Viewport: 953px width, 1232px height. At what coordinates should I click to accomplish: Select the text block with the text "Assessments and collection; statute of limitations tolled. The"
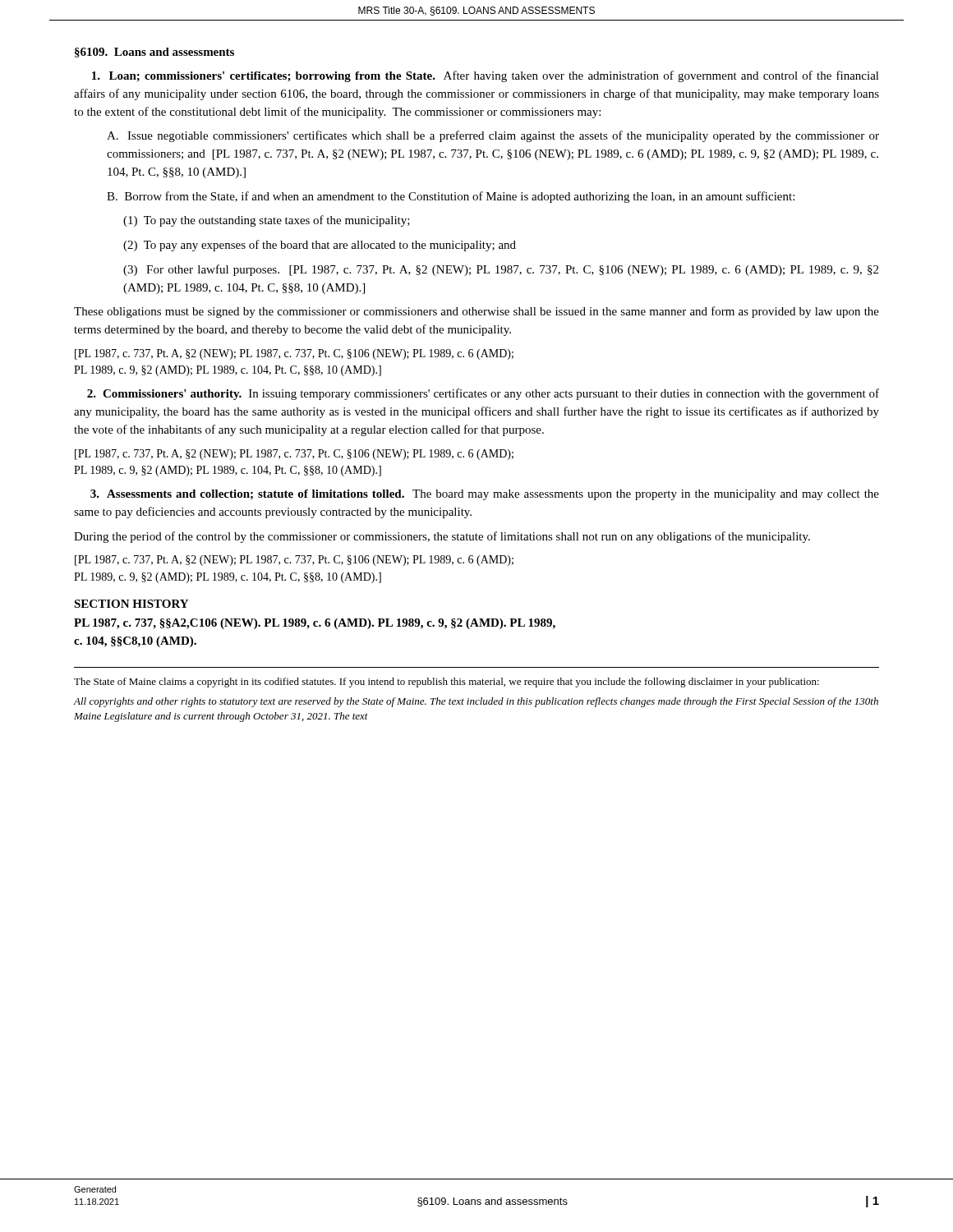tap(476, 503)
